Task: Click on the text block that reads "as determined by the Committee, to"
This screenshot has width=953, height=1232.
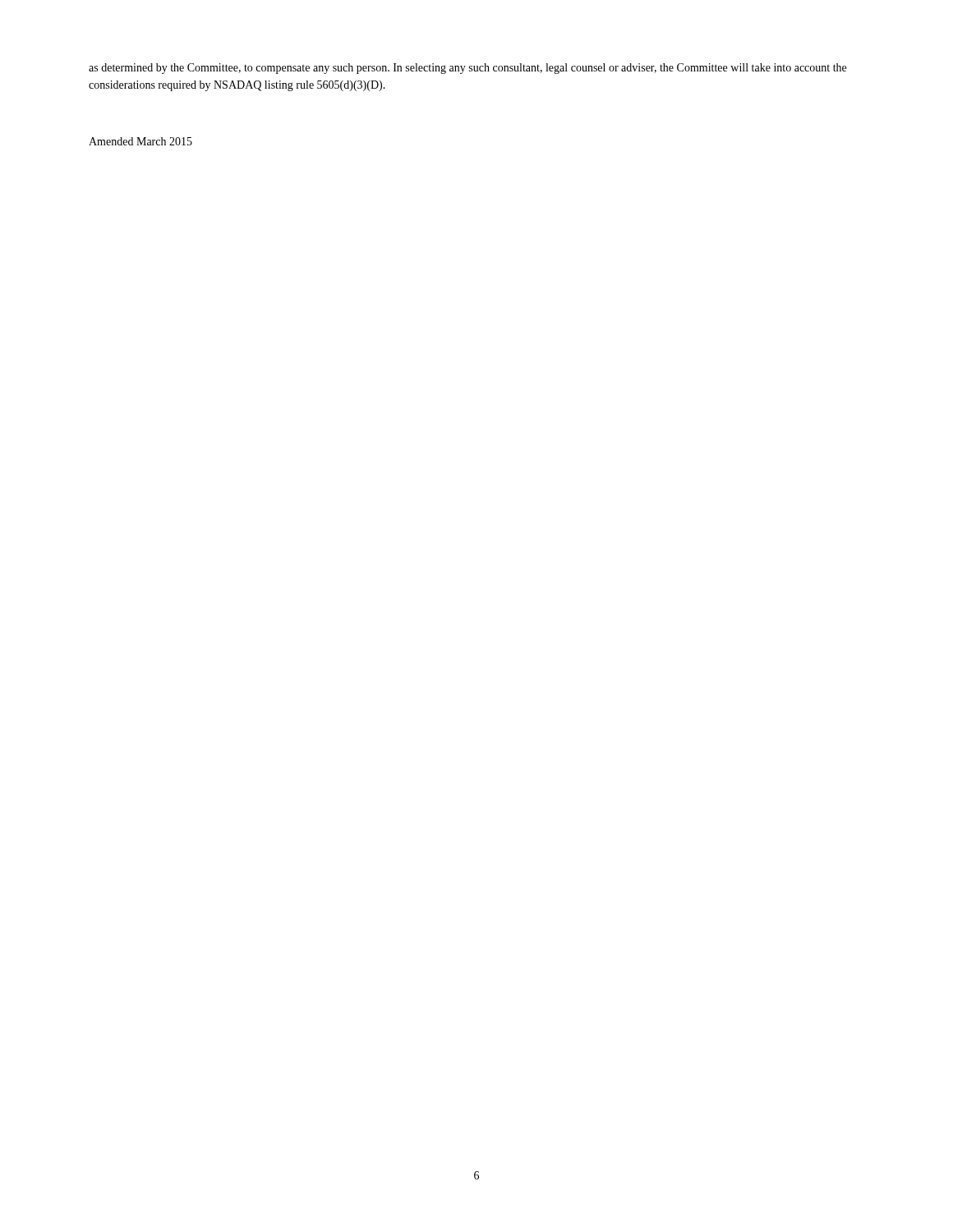Action: 468,76
